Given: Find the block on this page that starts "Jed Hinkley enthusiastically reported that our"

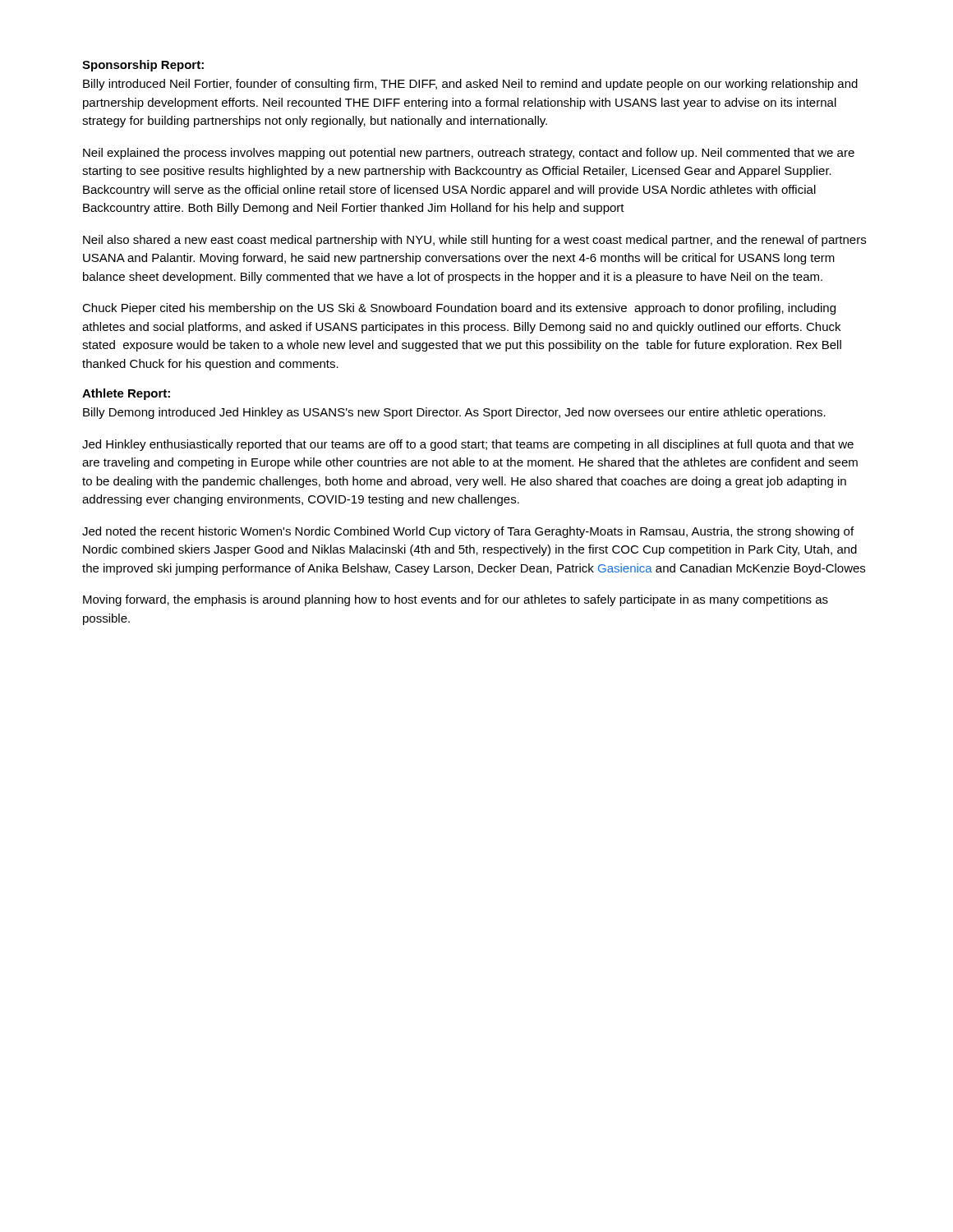Looking at the screenshot, I should point(470,471).
